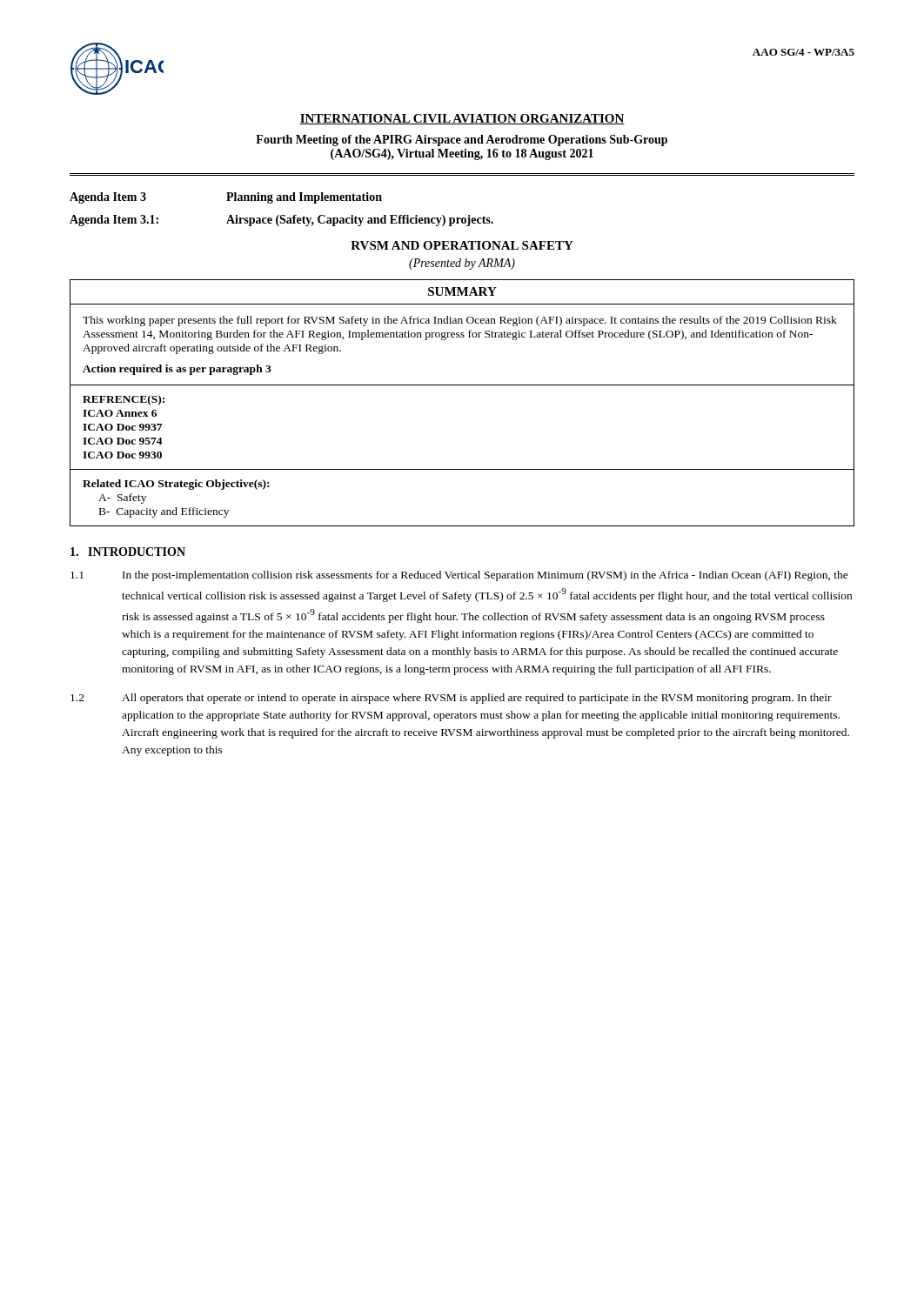Point to the block beginning "Airspace (Safety, Capacity and"
Image resolution: width=924 pixels, height=1305 pixels.
point(360,220)
